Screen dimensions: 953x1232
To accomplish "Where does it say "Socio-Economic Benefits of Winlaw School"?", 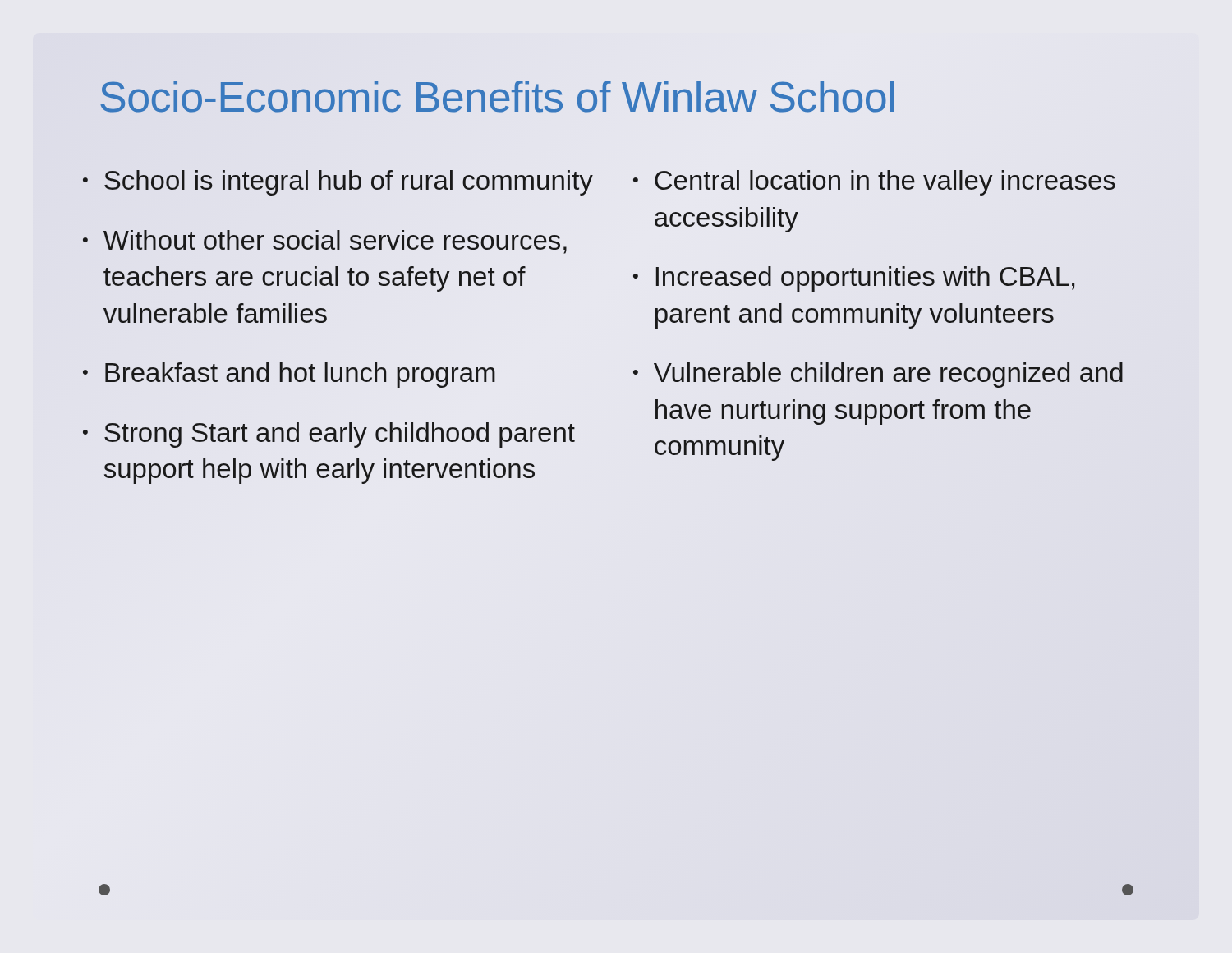I will click(x=497, y=97).
